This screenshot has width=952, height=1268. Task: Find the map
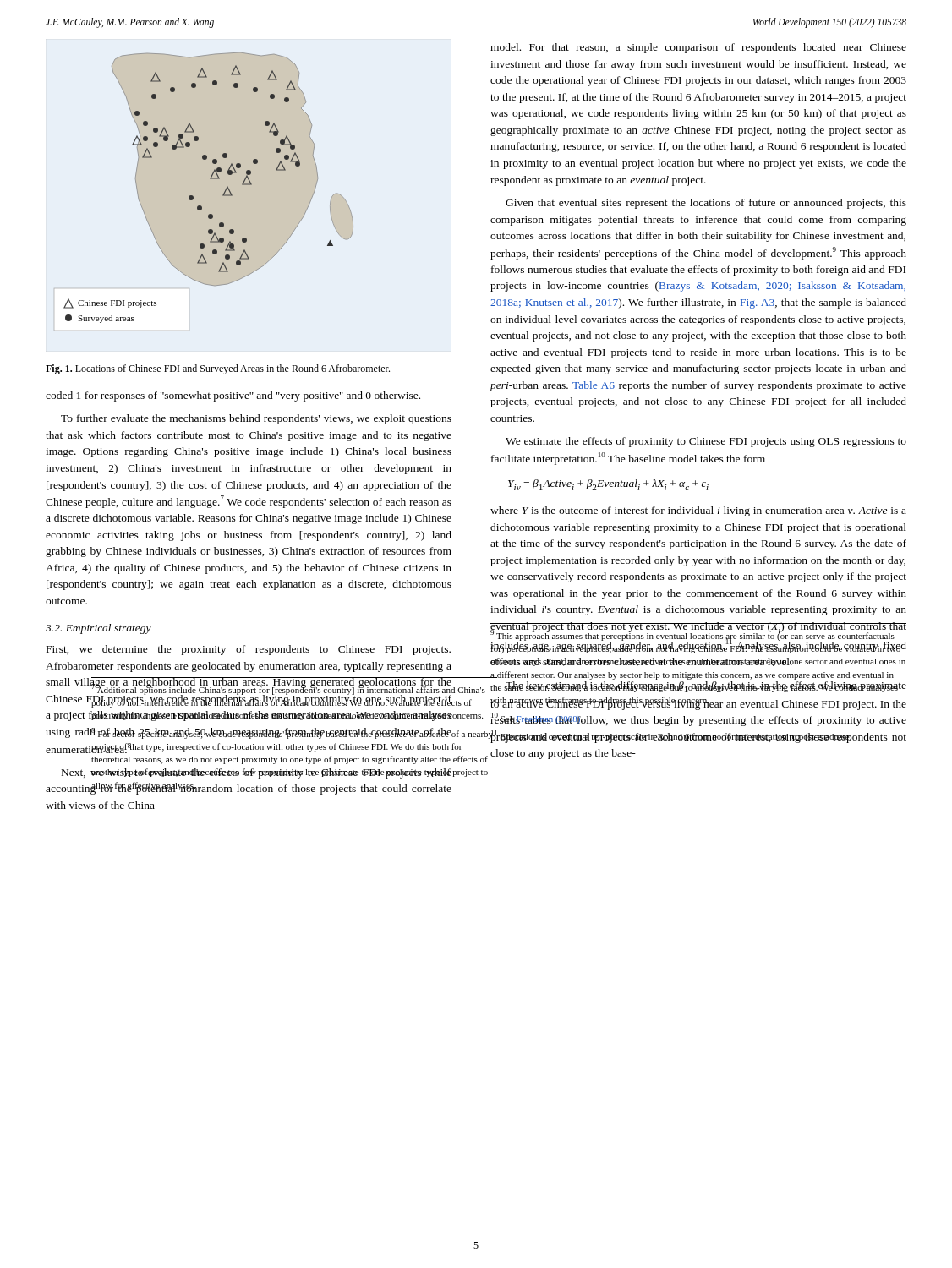[249, 198]
